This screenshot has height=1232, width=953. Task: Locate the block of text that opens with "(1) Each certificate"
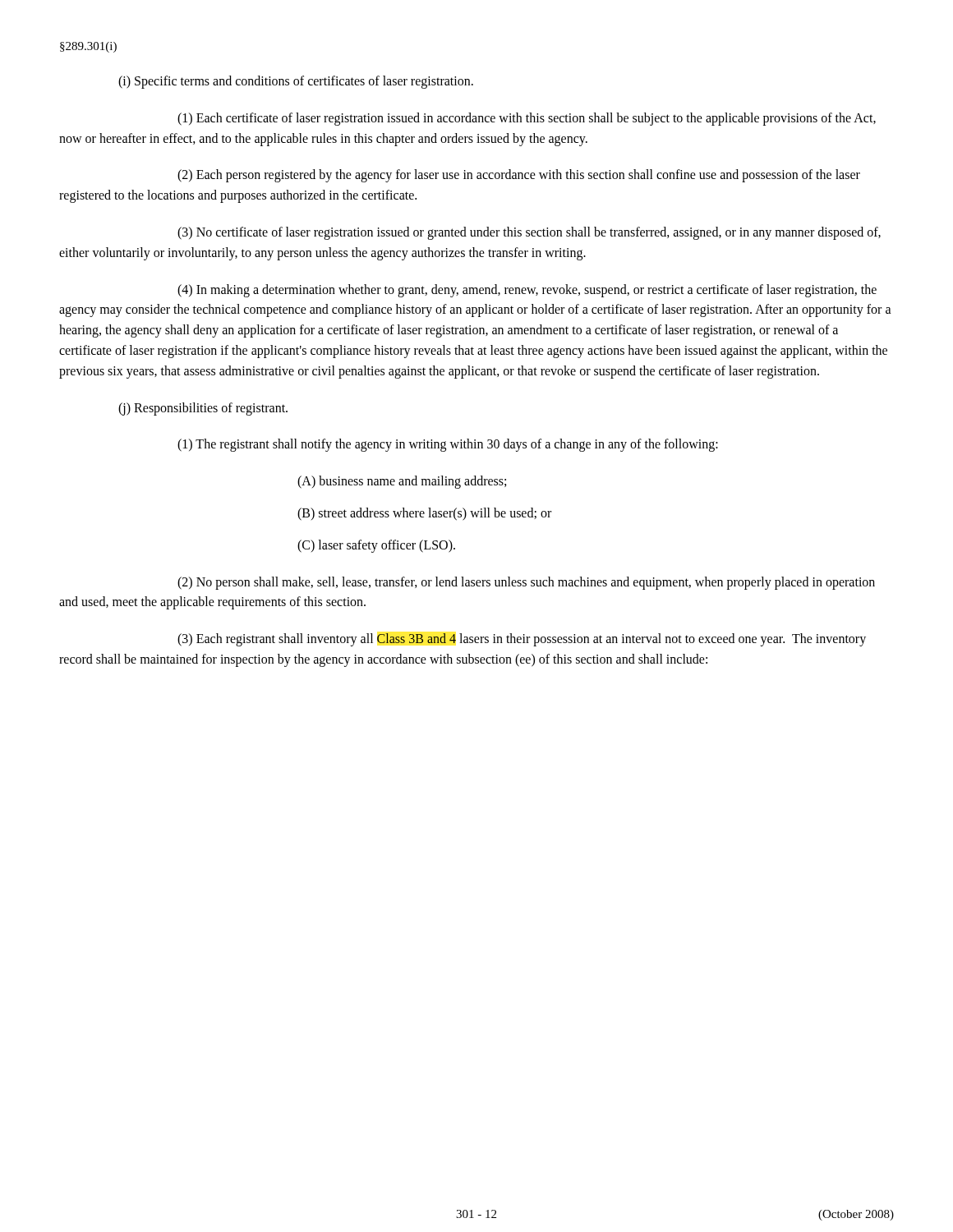pos(468,128)
